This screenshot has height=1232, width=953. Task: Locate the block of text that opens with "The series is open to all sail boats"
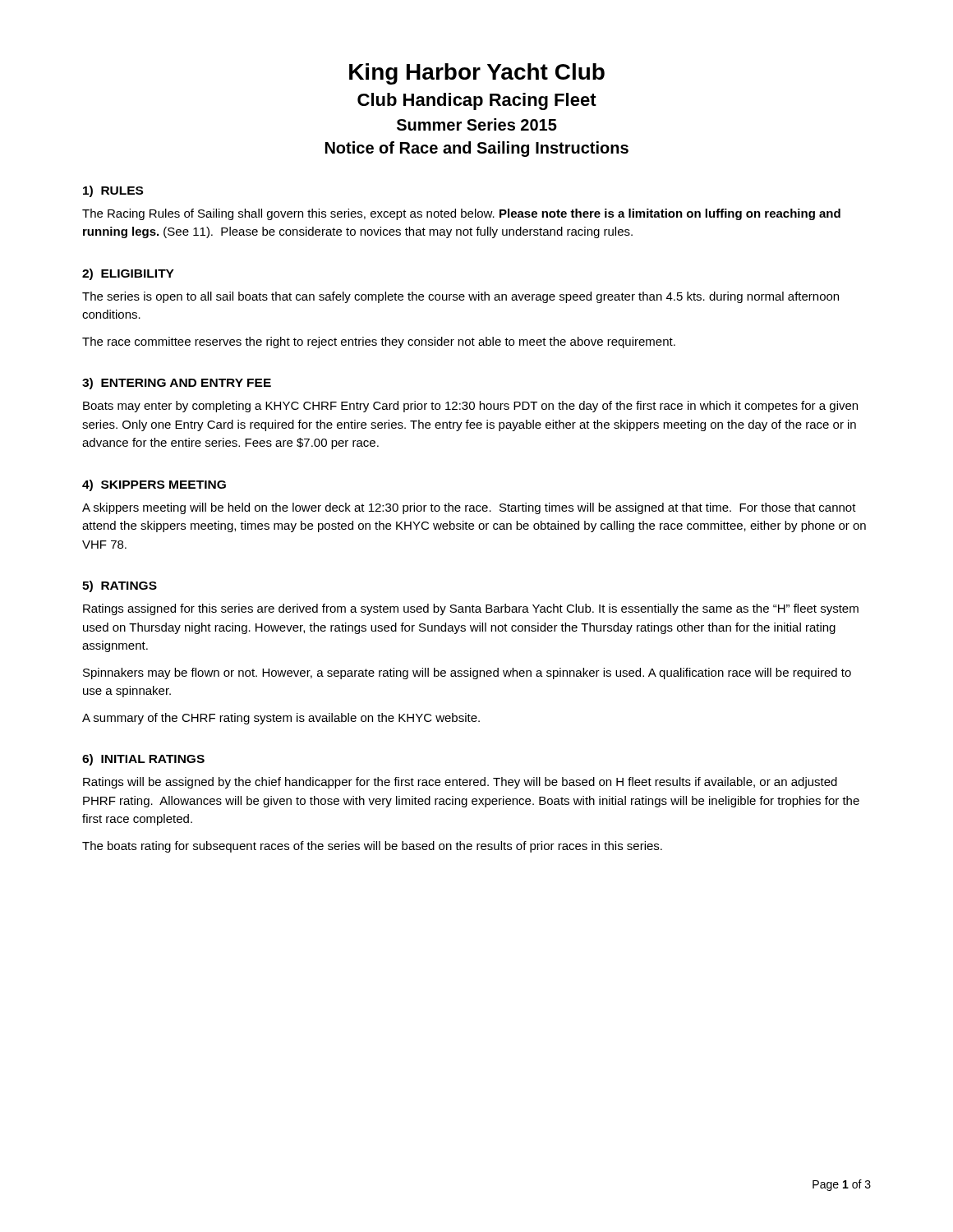(461, 305)
